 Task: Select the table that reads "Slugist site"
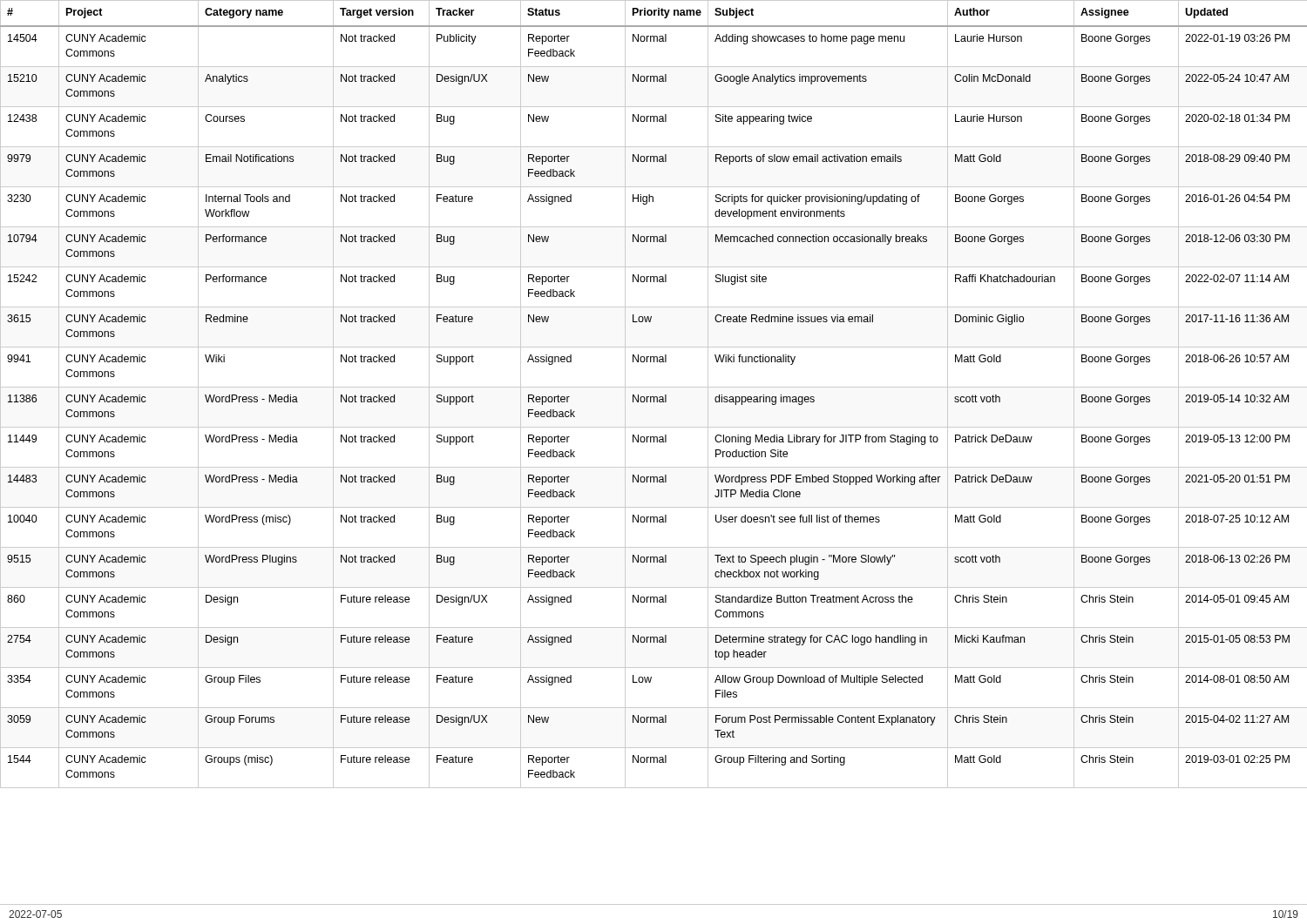click(x=654, y=394)
